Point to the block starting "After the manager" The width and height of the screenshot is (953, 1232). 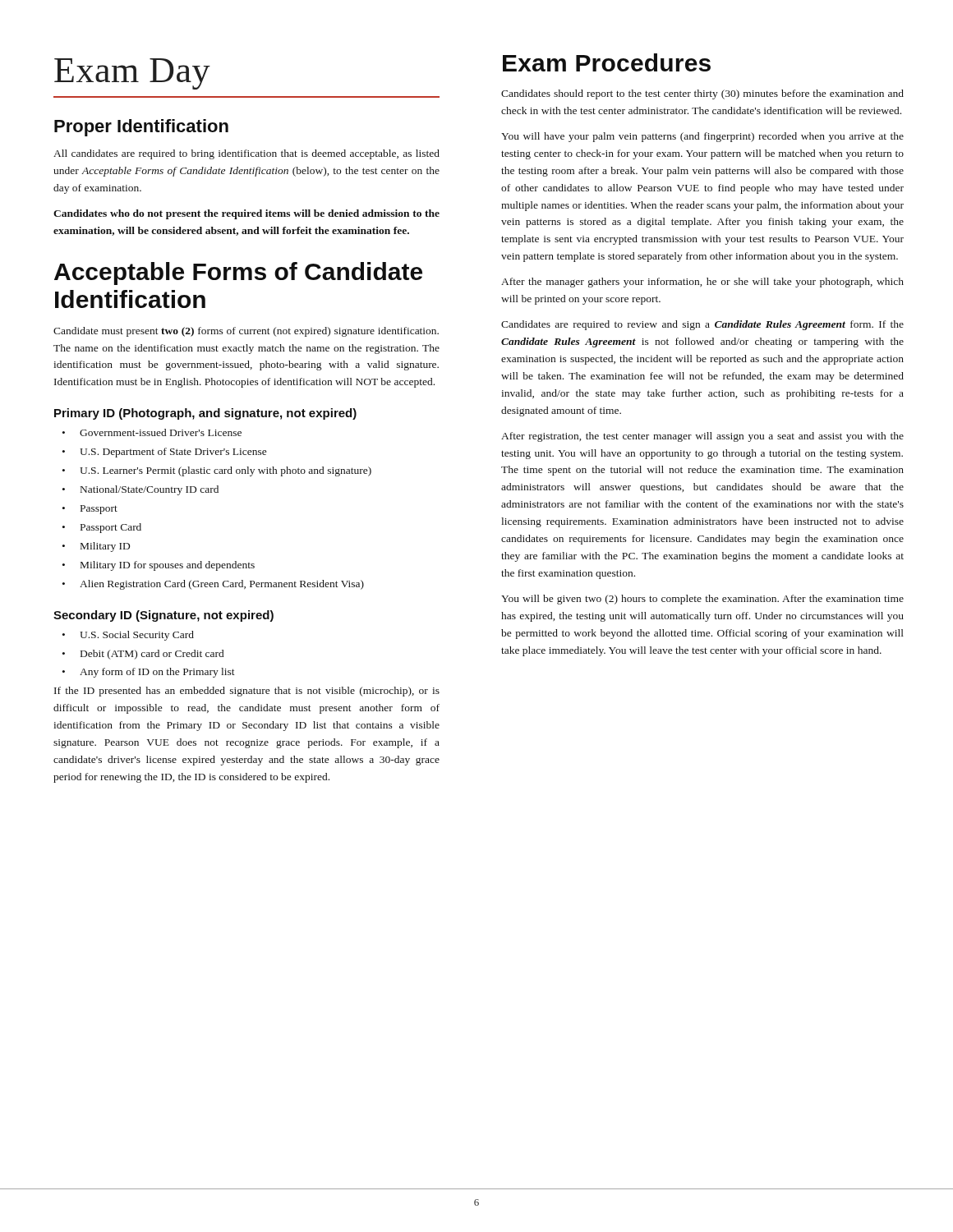(x=702, y=291)
